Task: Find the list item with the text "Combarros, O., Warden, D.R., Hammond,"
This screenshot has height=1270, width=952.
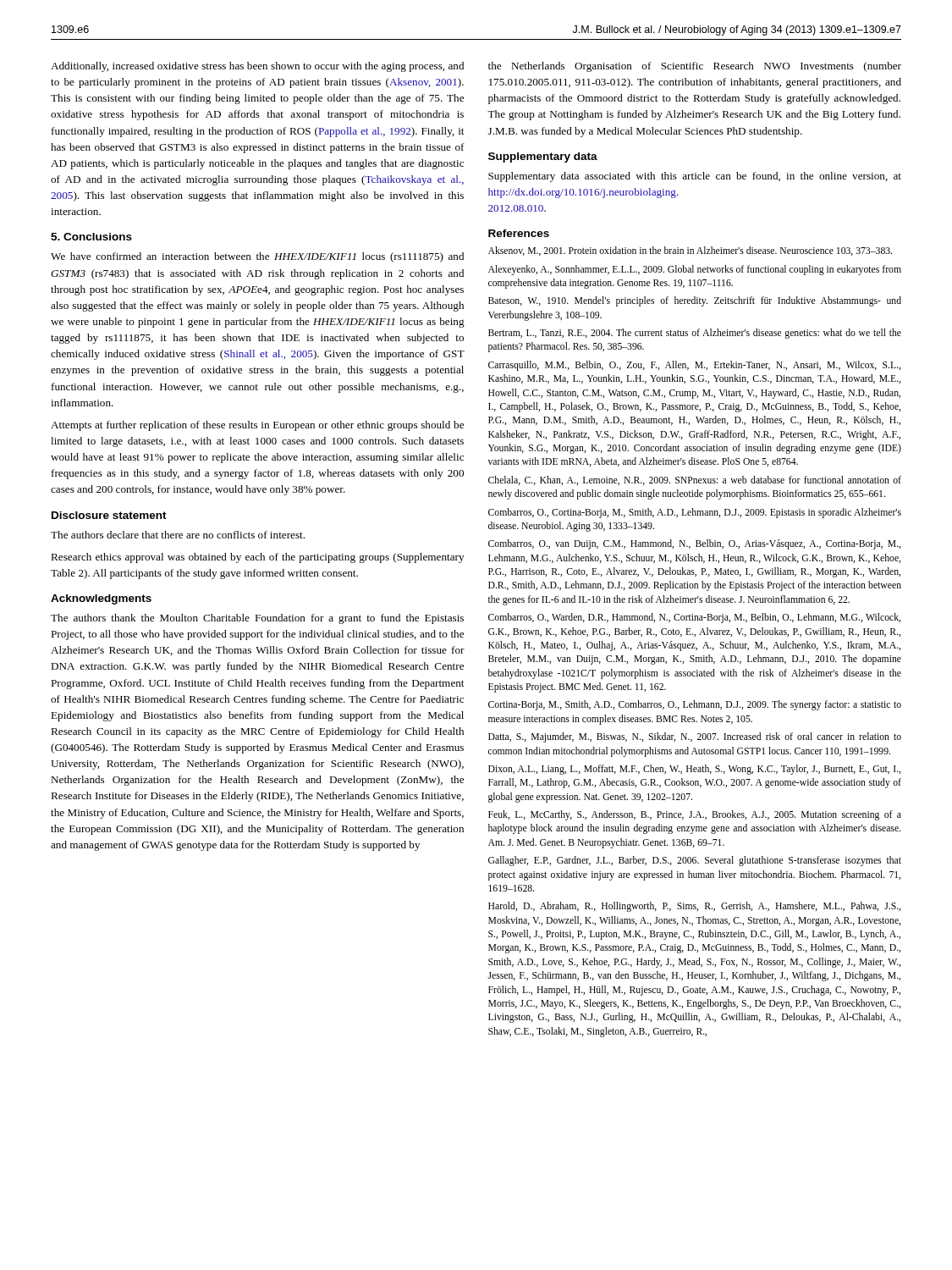Action: [695, 652]
